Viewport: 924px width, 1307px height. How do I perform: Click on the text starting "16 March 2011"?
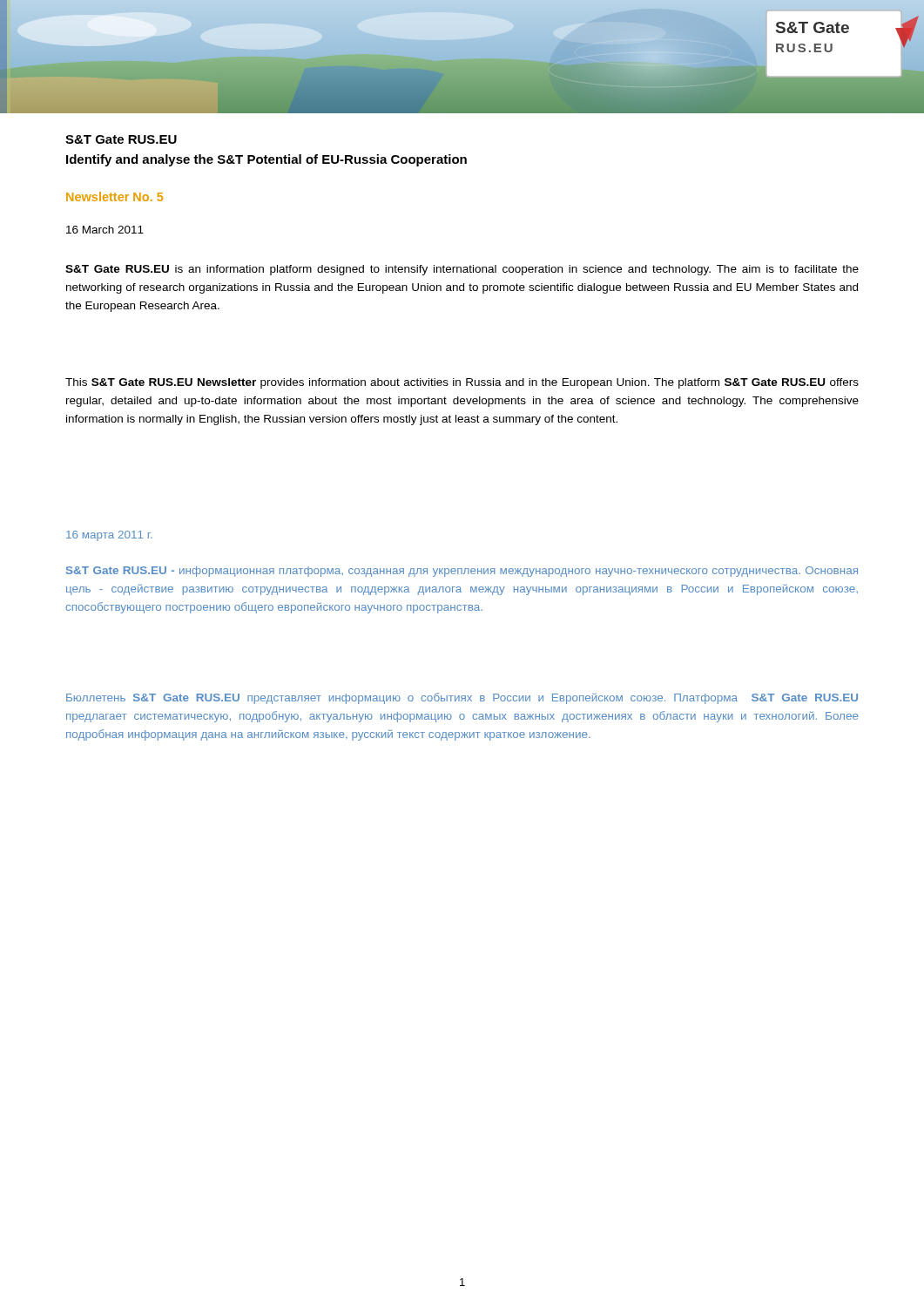coord(105,230)
